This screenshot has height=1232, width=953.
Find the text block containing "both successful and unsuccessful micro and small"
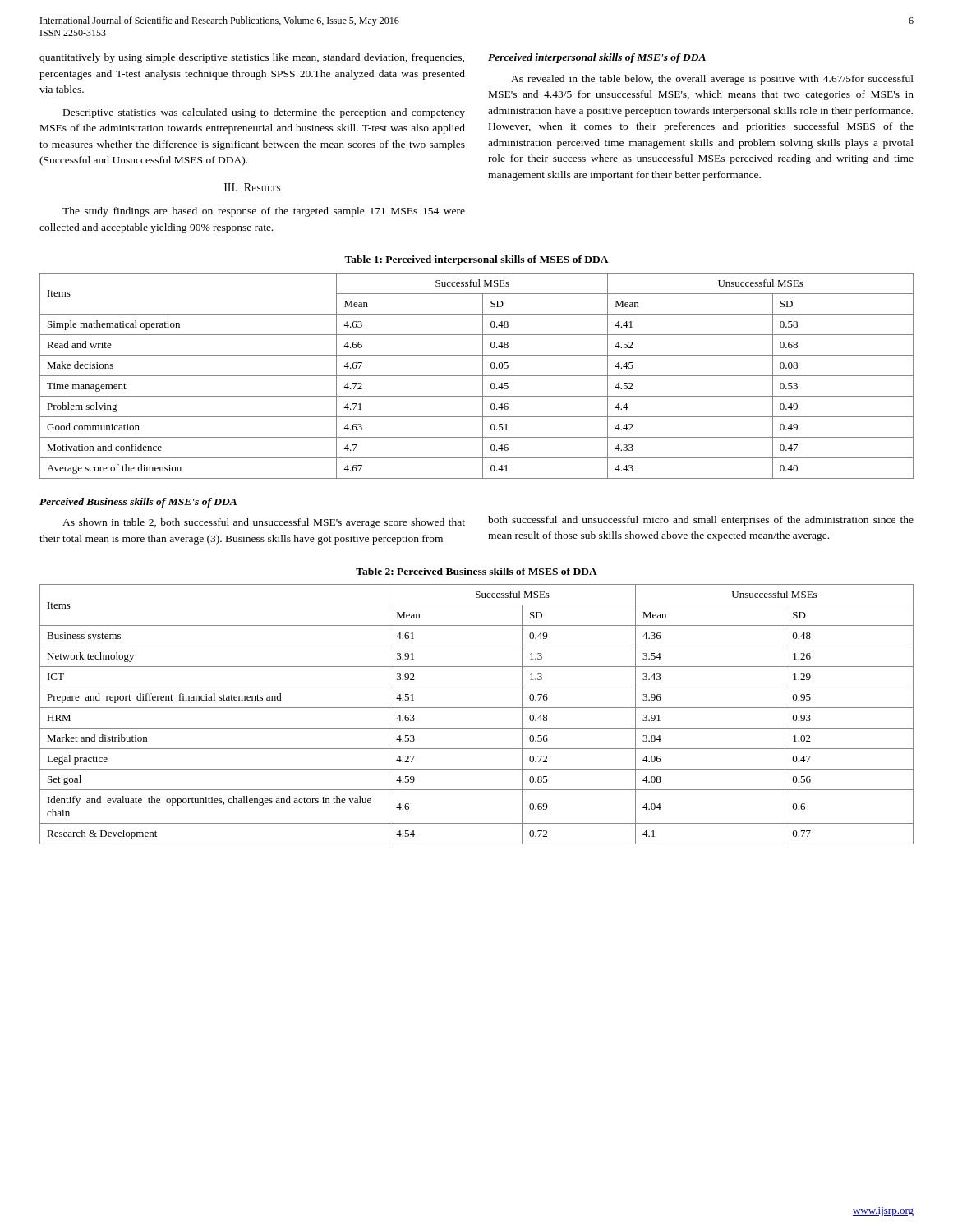click(x=701, y=528)
